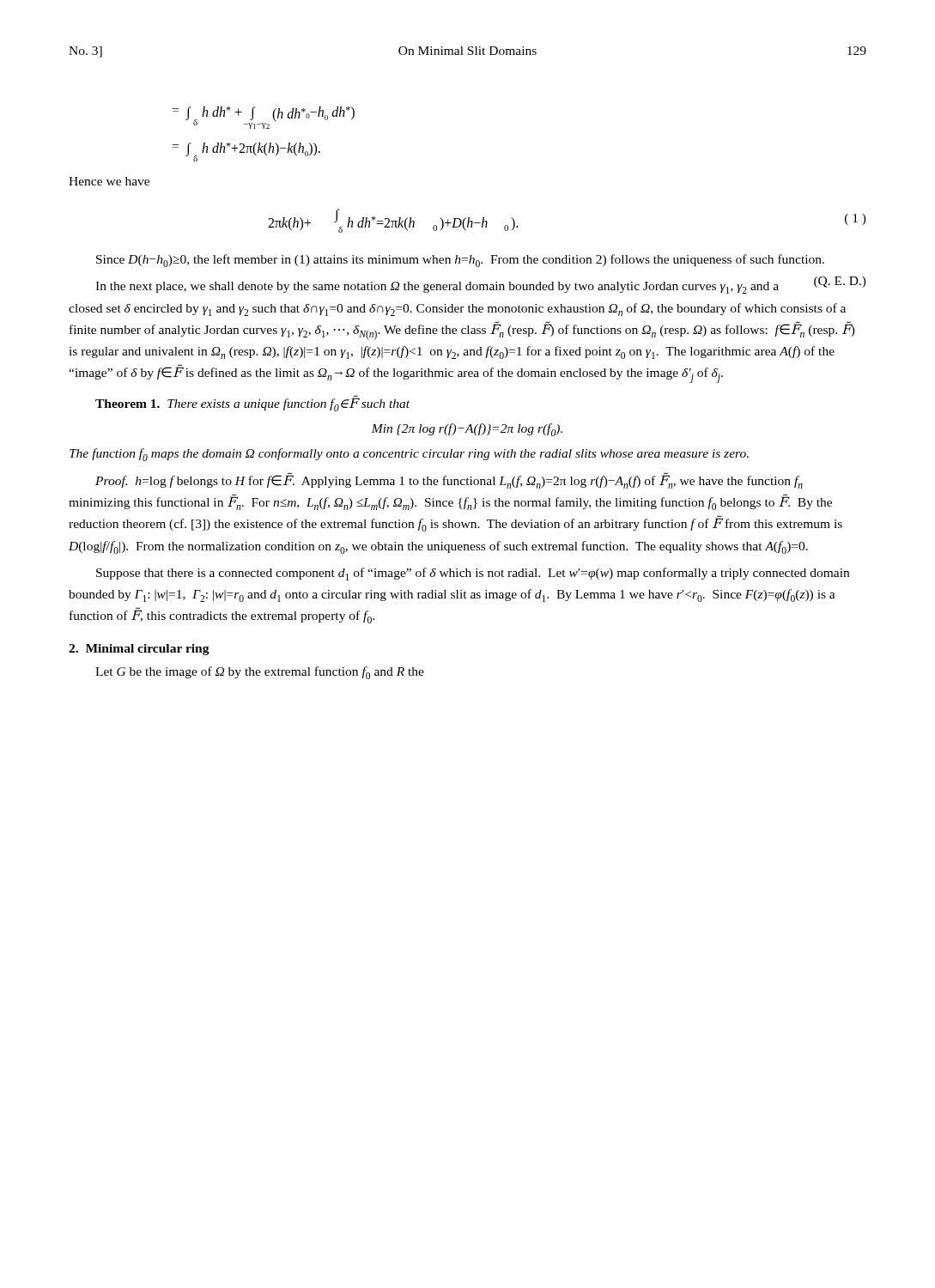Image resolution: width=935 pixels, height=1288 pixels.
Task: Locate the text block with the text "In the next place, we shall denote by"
Action: [462, 331]
